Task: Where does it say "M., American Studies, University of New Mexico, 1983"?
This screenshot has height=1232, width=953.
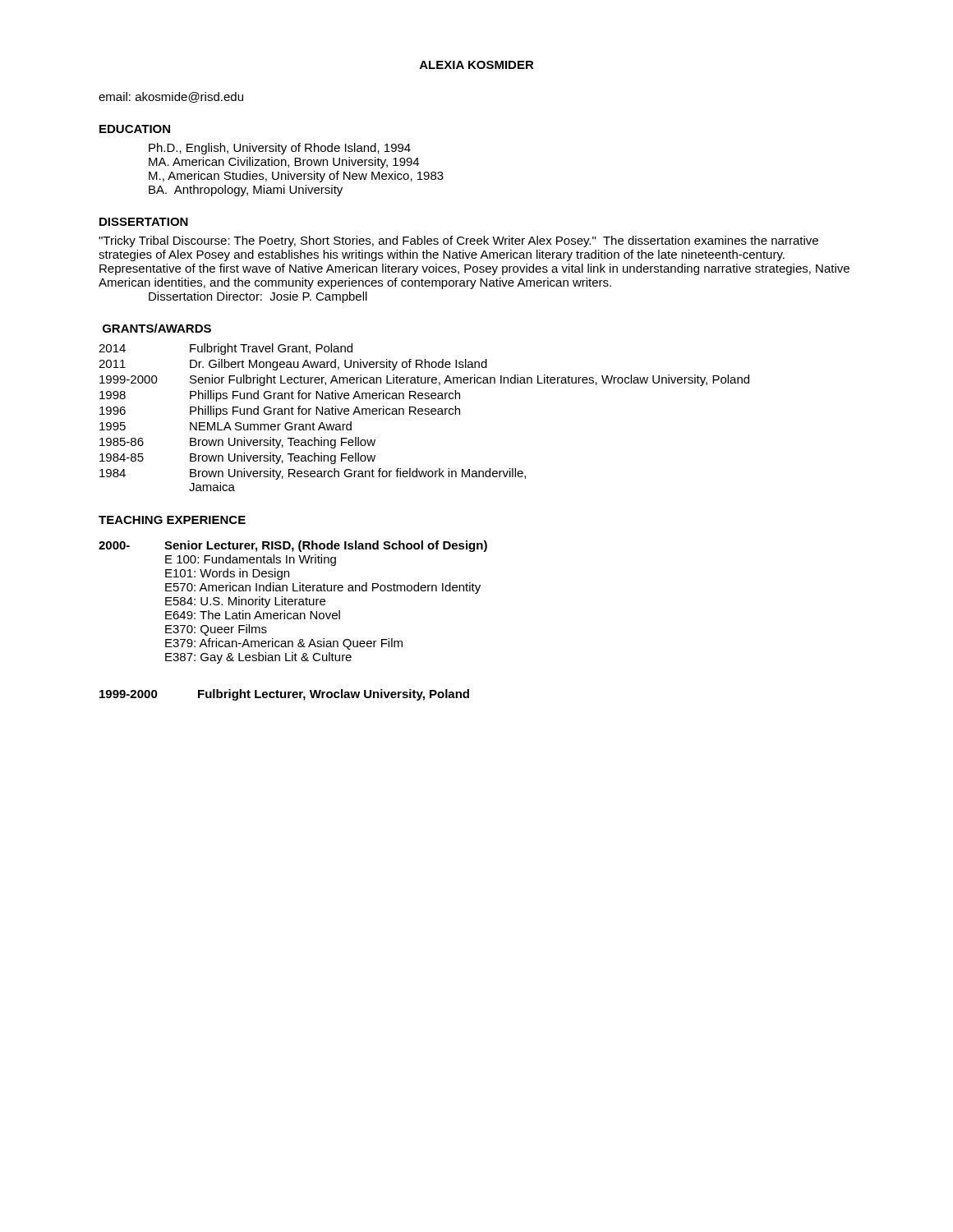Action: point(296,175)
